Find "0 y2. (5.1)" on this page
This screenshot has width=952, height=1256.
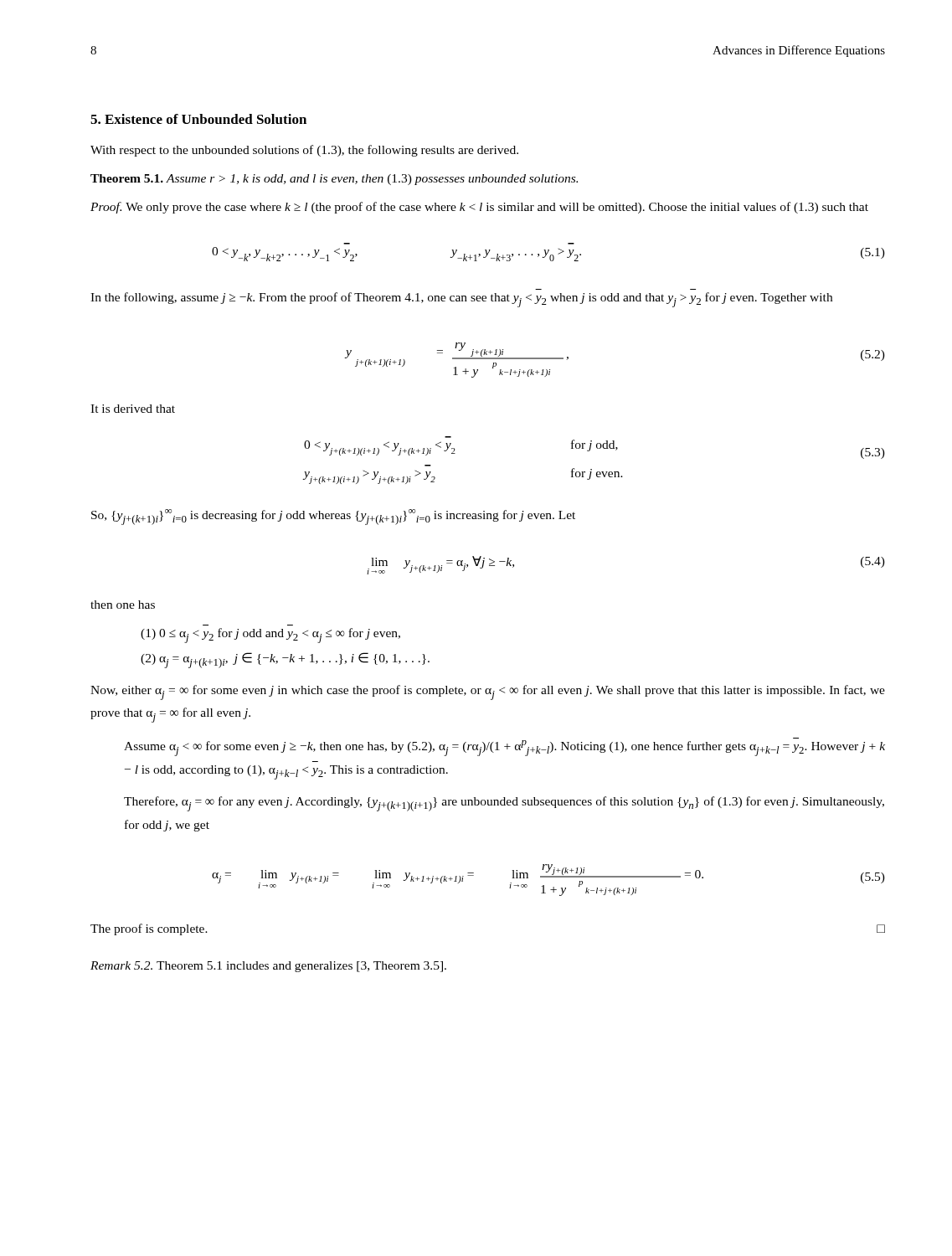click(x=536, y=250)
